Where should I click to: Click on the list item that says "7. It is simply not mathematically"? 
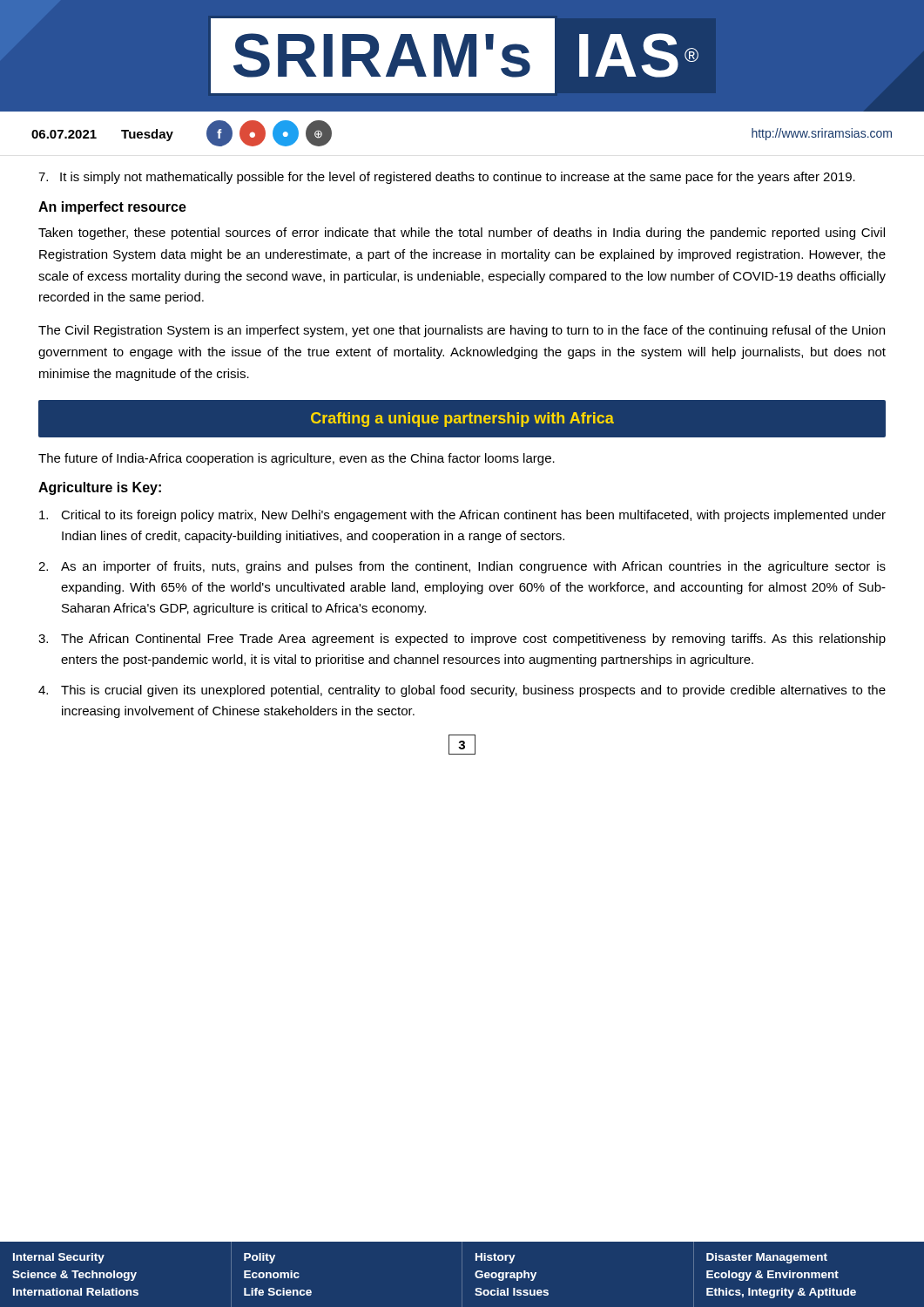point(447,177)
